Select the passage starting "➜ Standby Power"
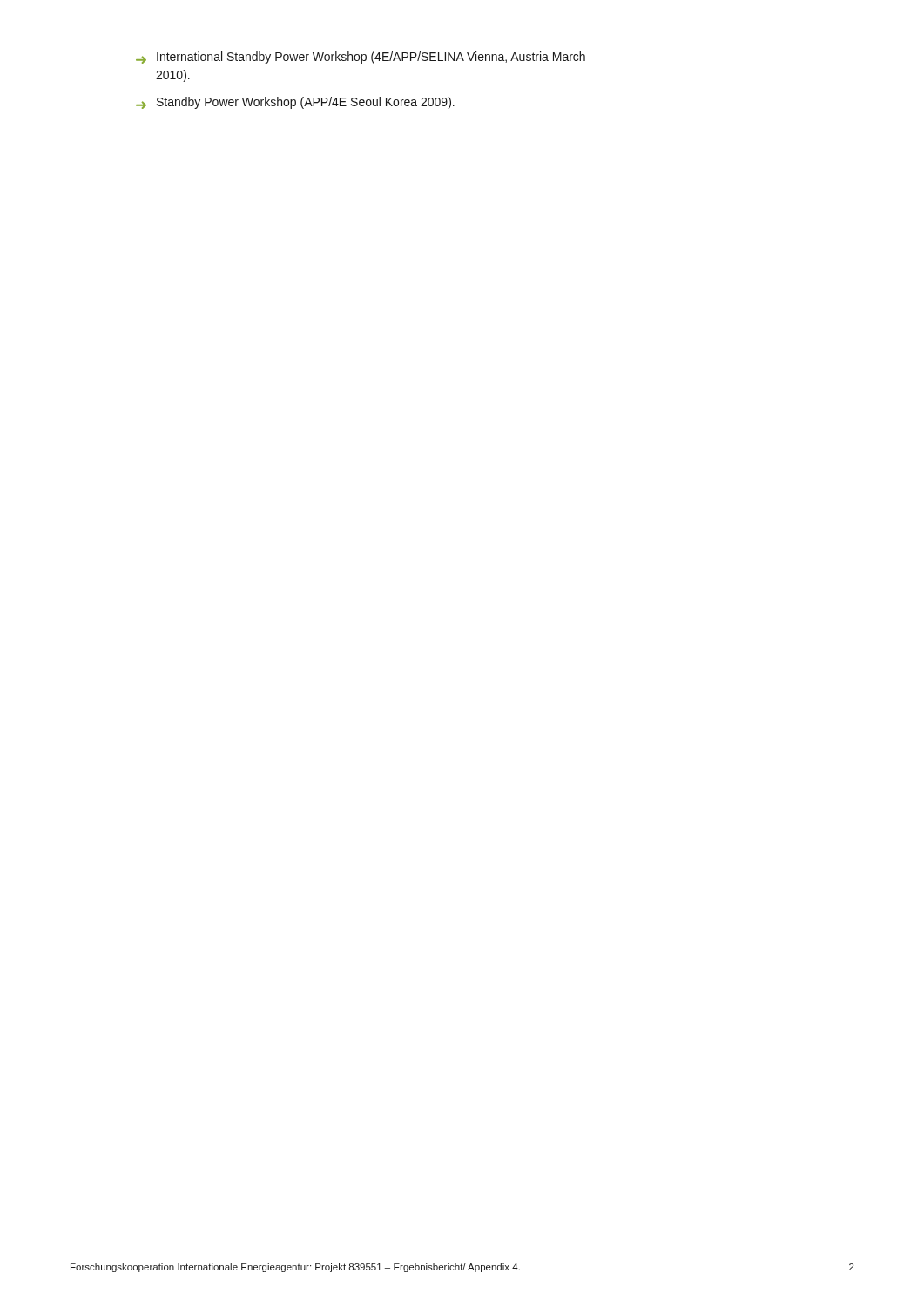924x1307 pixels. coord(295,105)
